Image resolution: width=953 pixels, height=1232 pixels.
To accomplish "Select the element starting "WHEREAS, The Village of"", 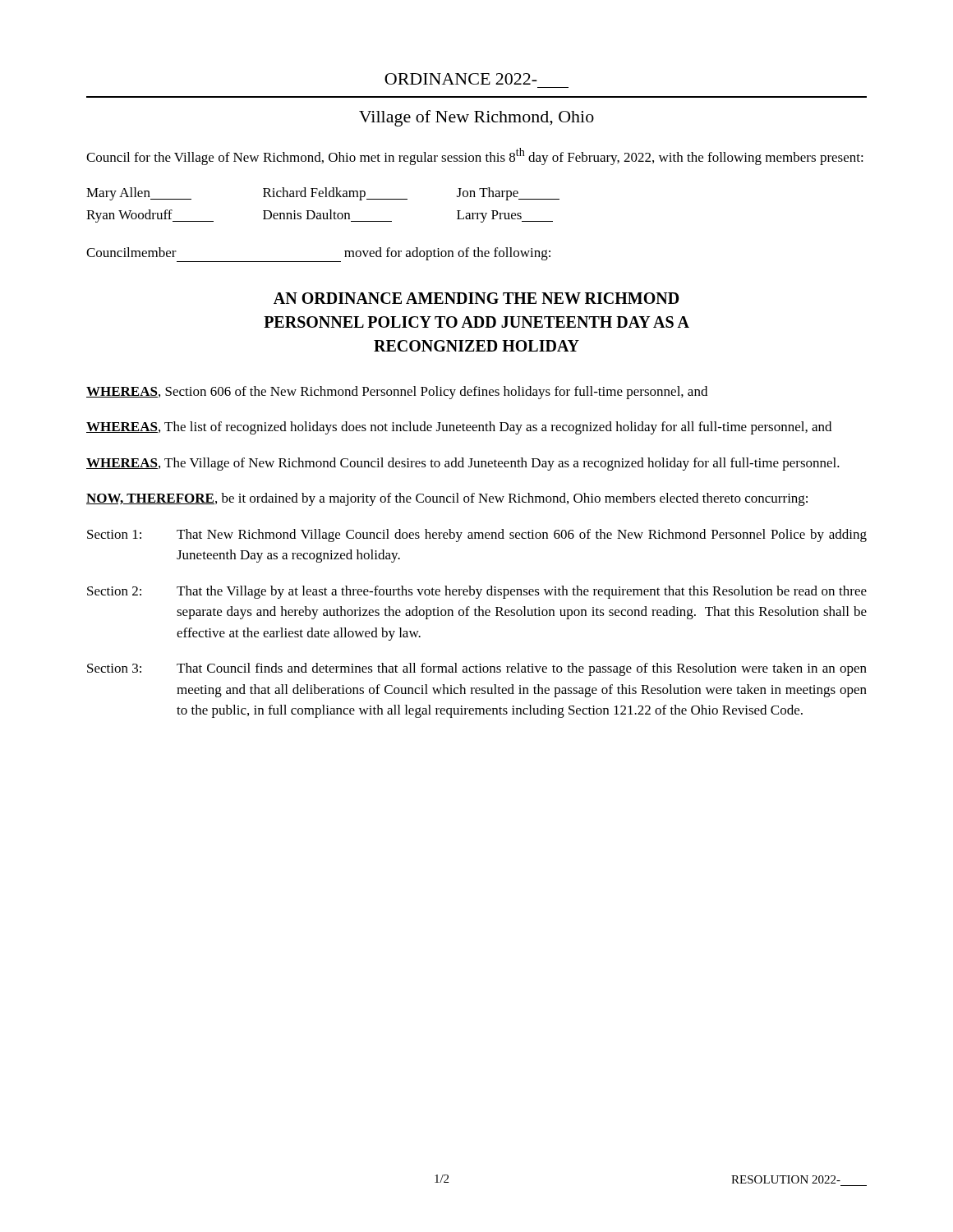I will tap(463, 463).
